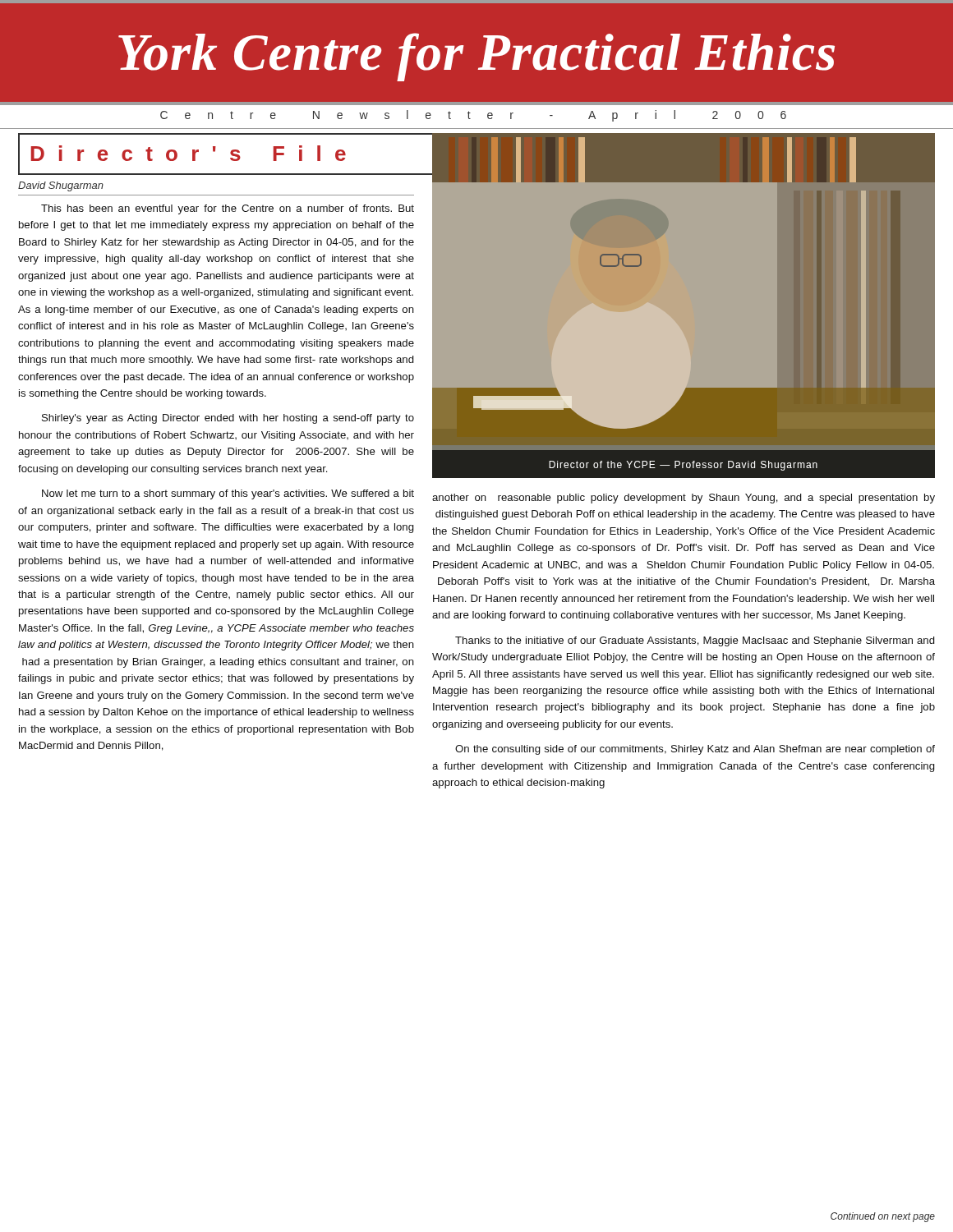Select the text block starting "Continued on next page"
This screenshot has height=1232, width=953.
(x=883, y=1216)
